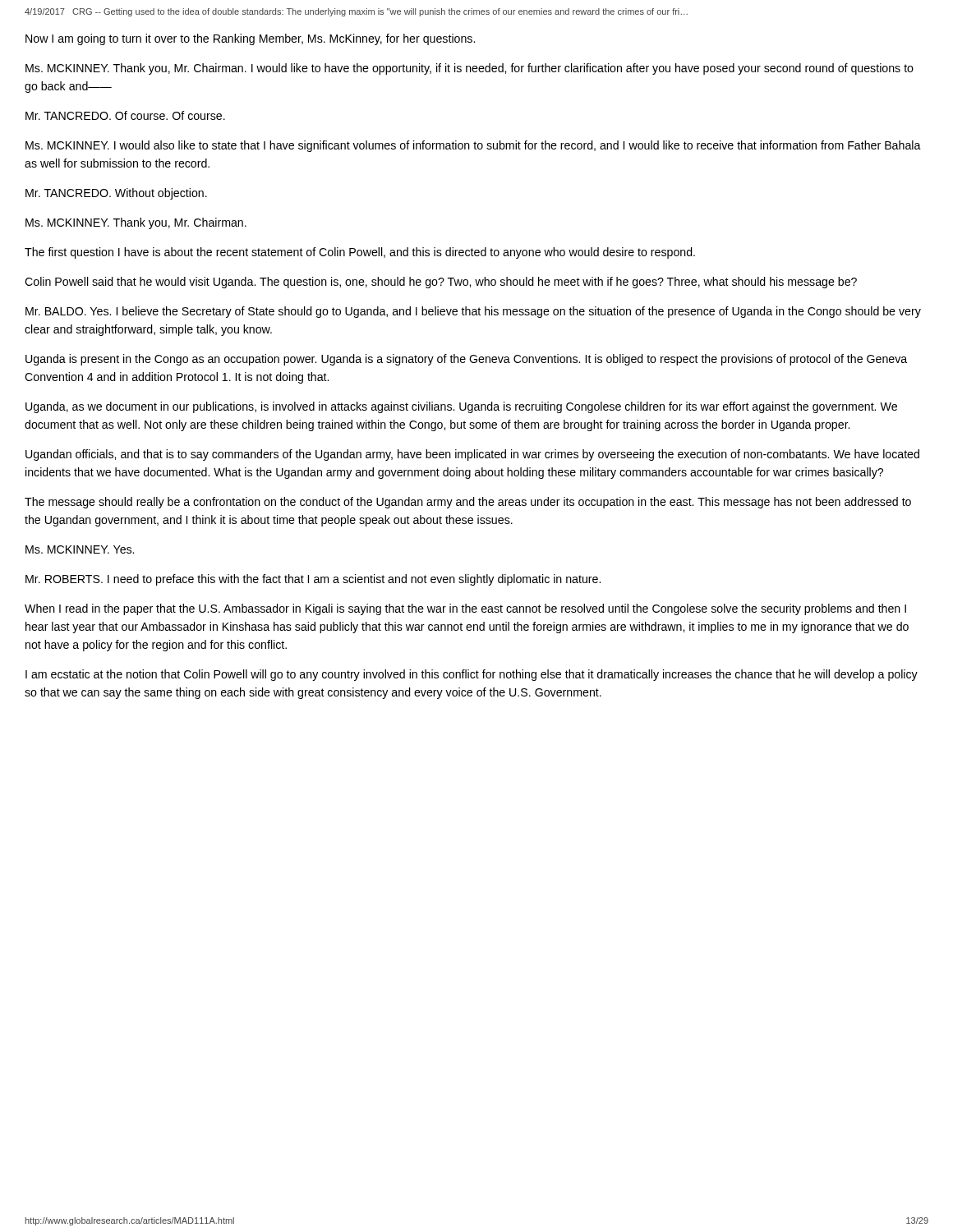The image size is (953, 1232).
Task: Locate the text block with the text "Uganda, as we document in our publications, is"
Action: click(461, 416)
